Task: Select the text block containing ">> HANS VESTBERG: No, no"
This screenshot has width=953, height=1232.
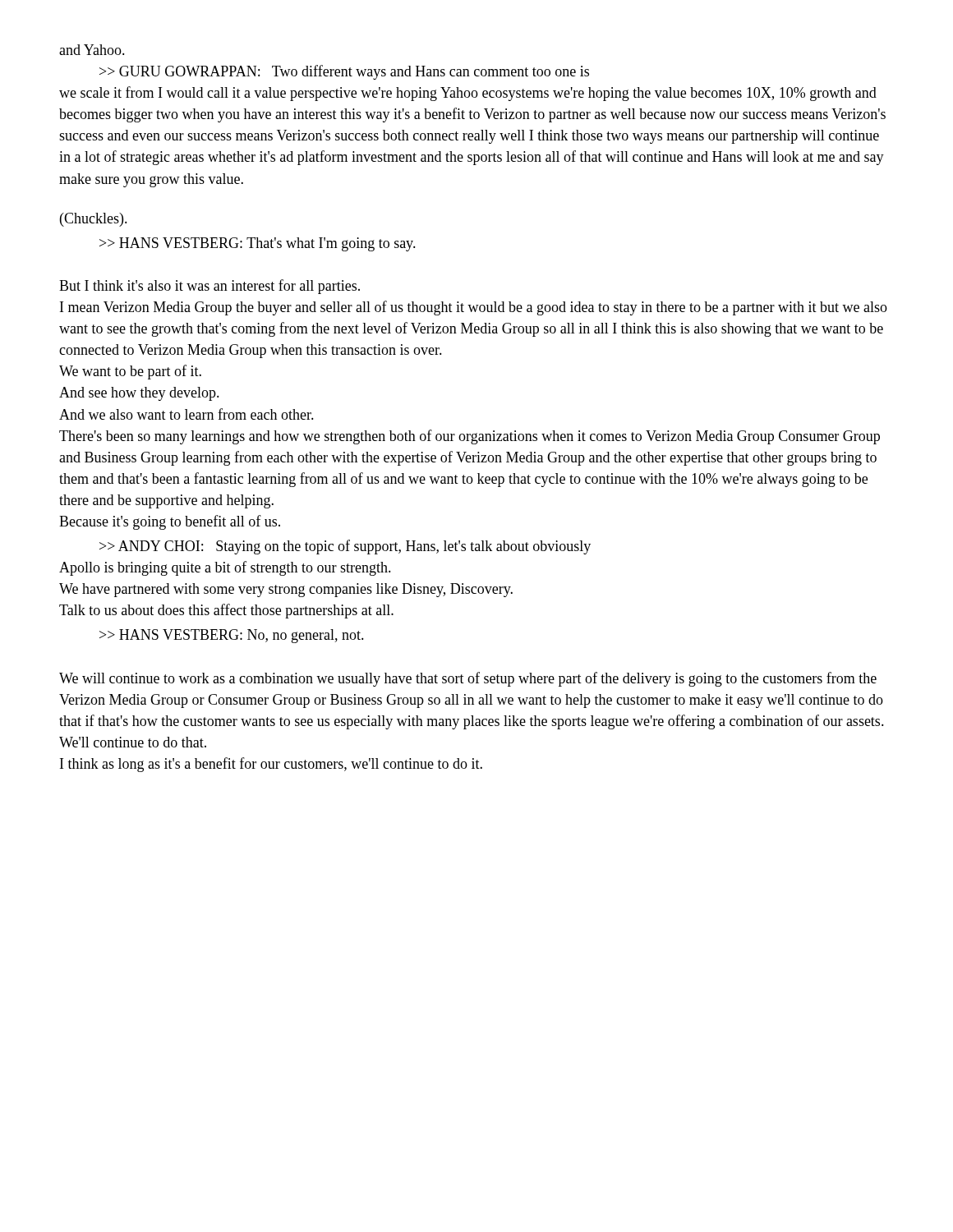Action: [x=476, y=700]
